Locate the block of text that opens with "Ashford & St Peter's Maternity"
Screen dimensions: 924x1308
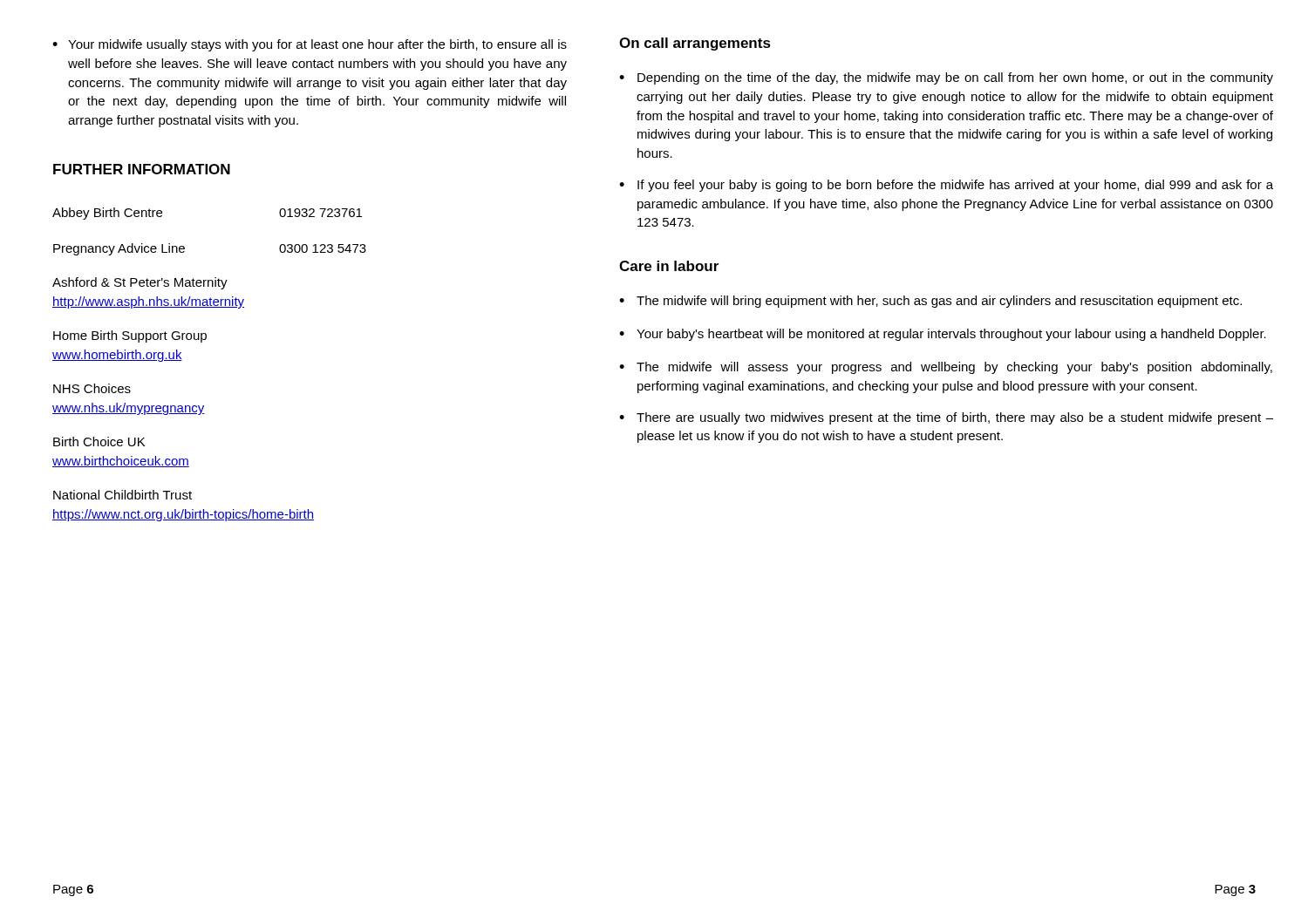pyautogui.click(x=148, y=292)
